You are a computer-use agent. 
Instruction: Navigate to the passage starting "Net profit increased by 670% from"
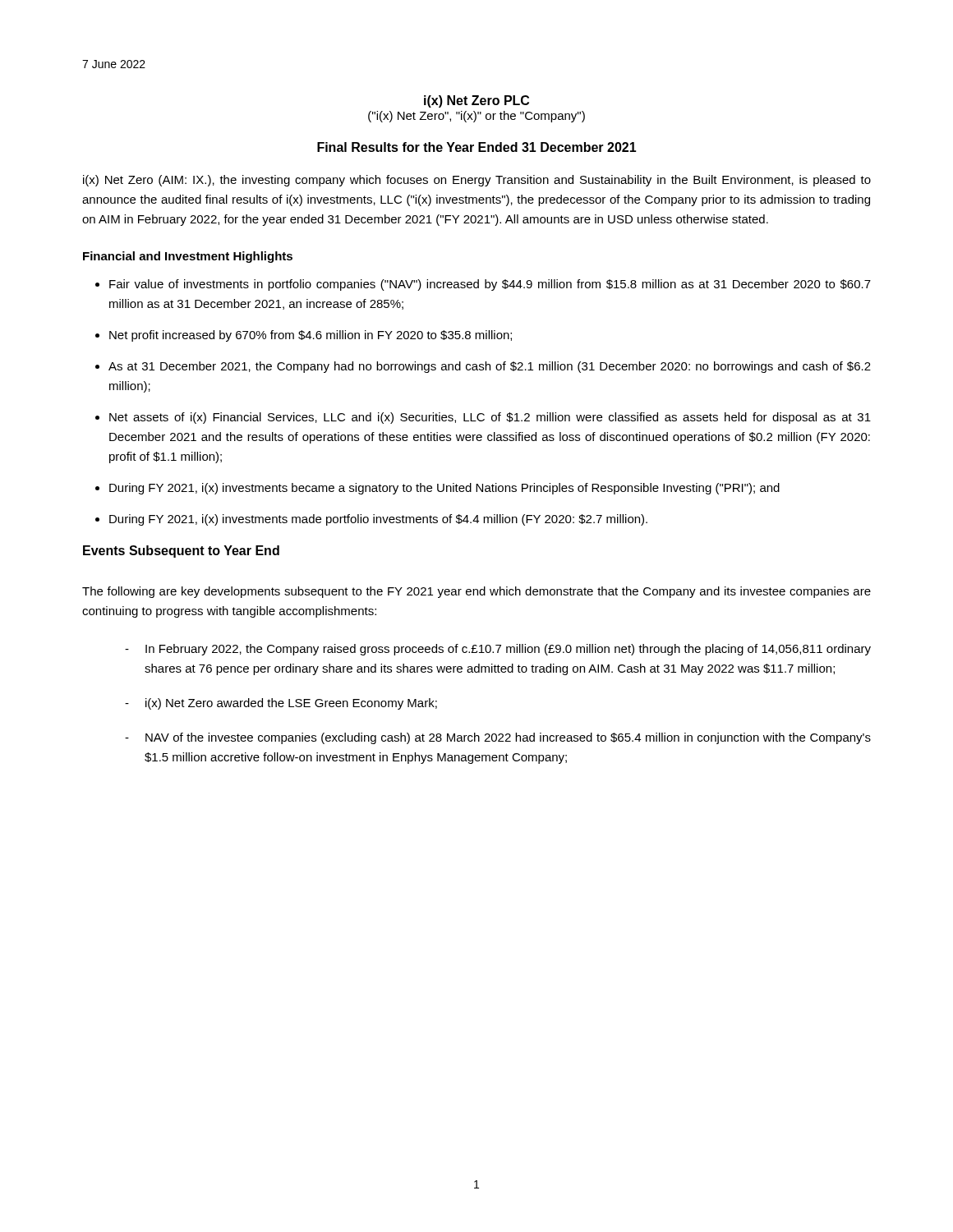click(x=311, y=335)
